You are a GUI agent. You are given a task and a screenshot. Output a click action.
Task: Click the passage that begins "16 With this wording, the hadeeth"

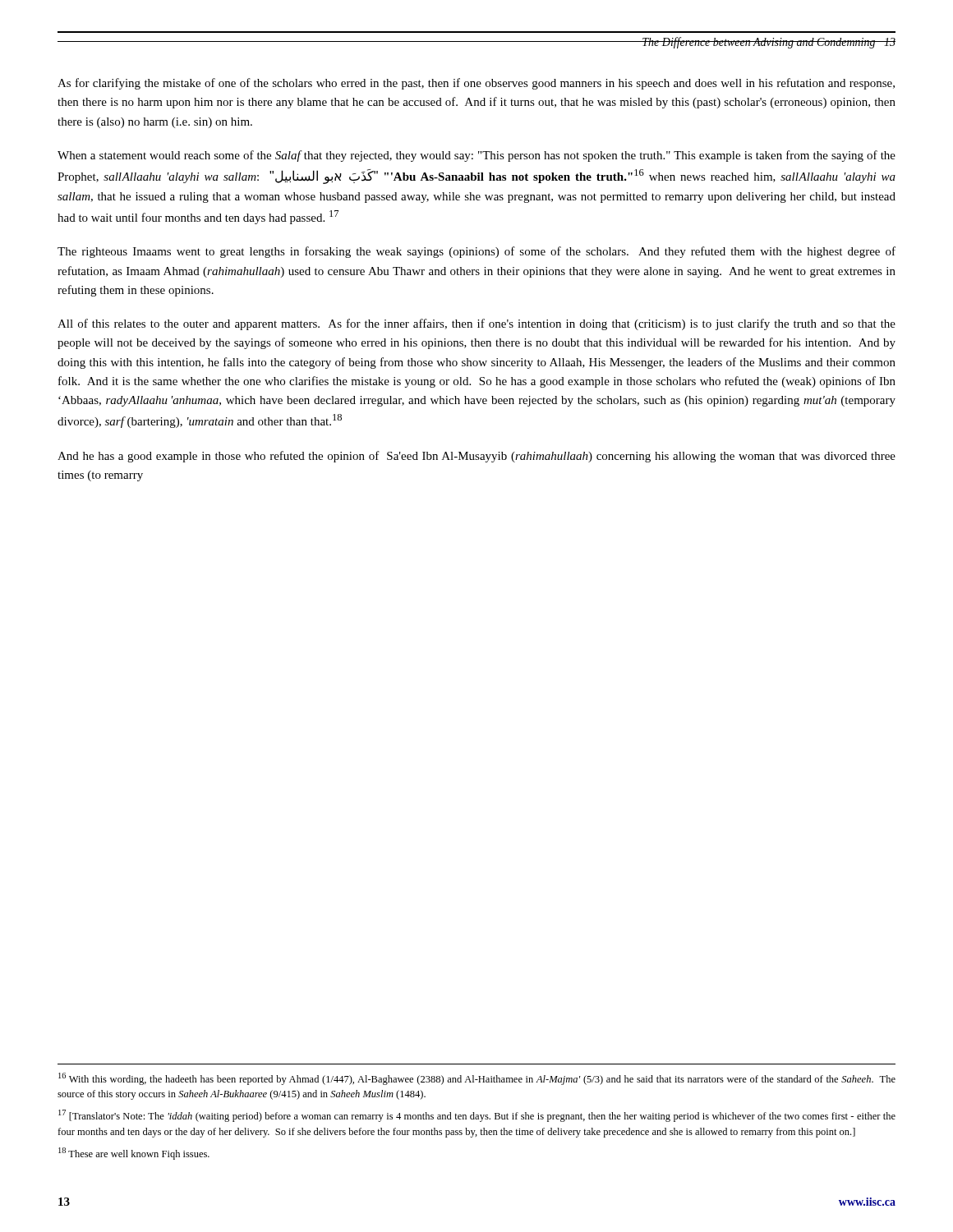point(476,1085)
